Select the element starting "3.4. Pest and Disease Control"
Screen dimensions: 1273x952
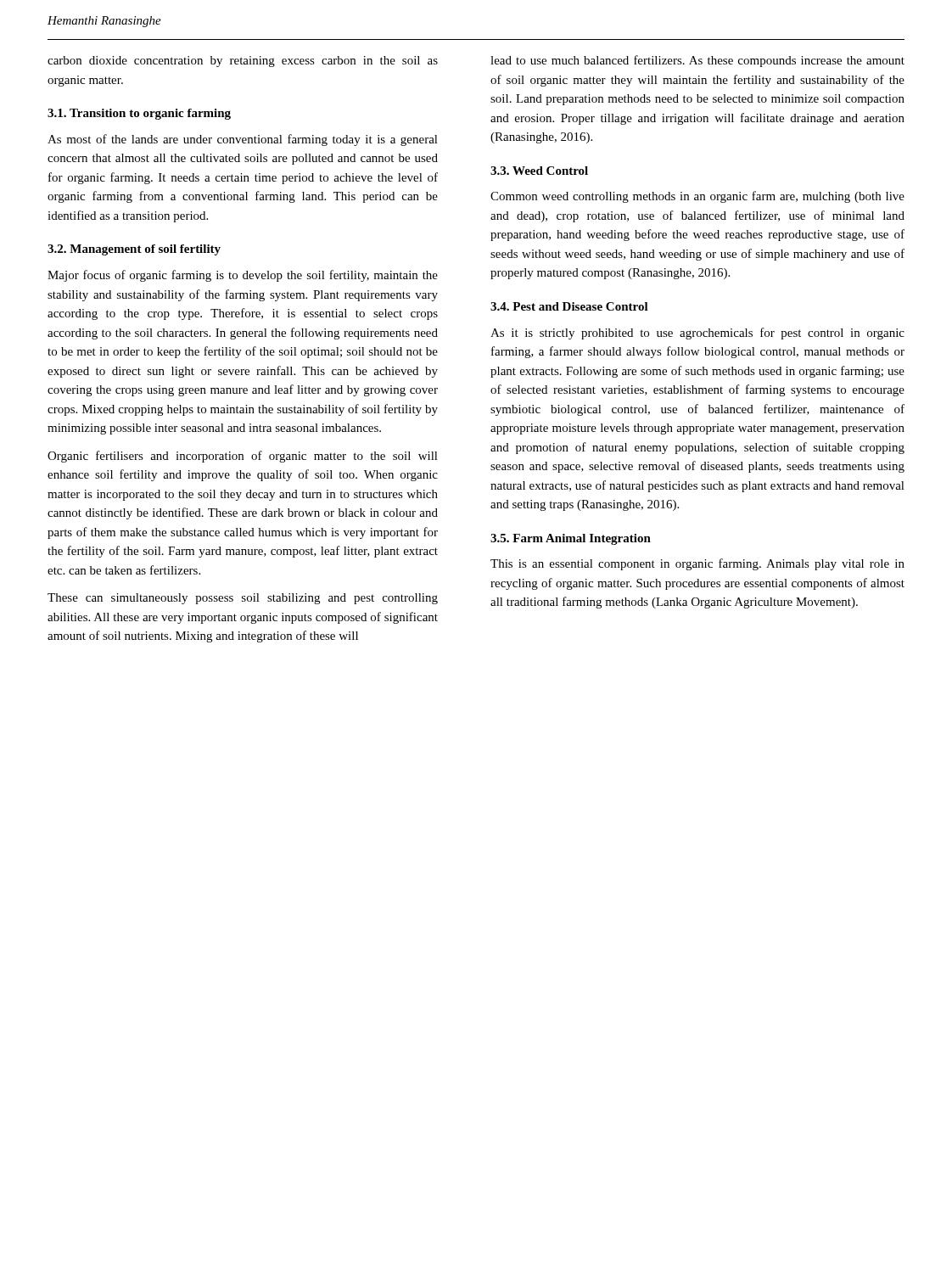pyautogui.click(x=569, y=306)
